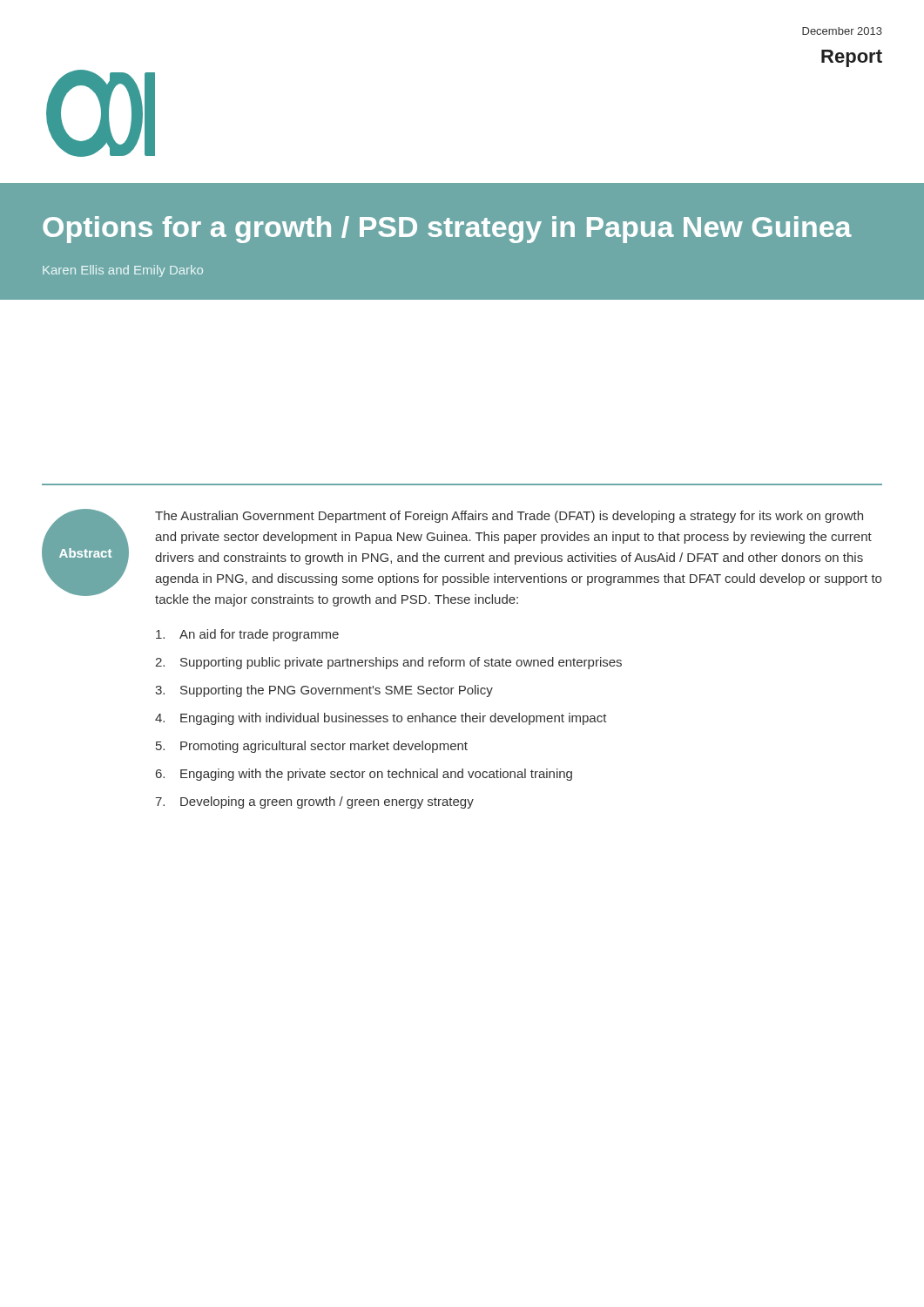Find the list item containing "2.Supporting public private partnerships and"
Viewport: 924px width, 1307px height.
[x=389, y=662]
